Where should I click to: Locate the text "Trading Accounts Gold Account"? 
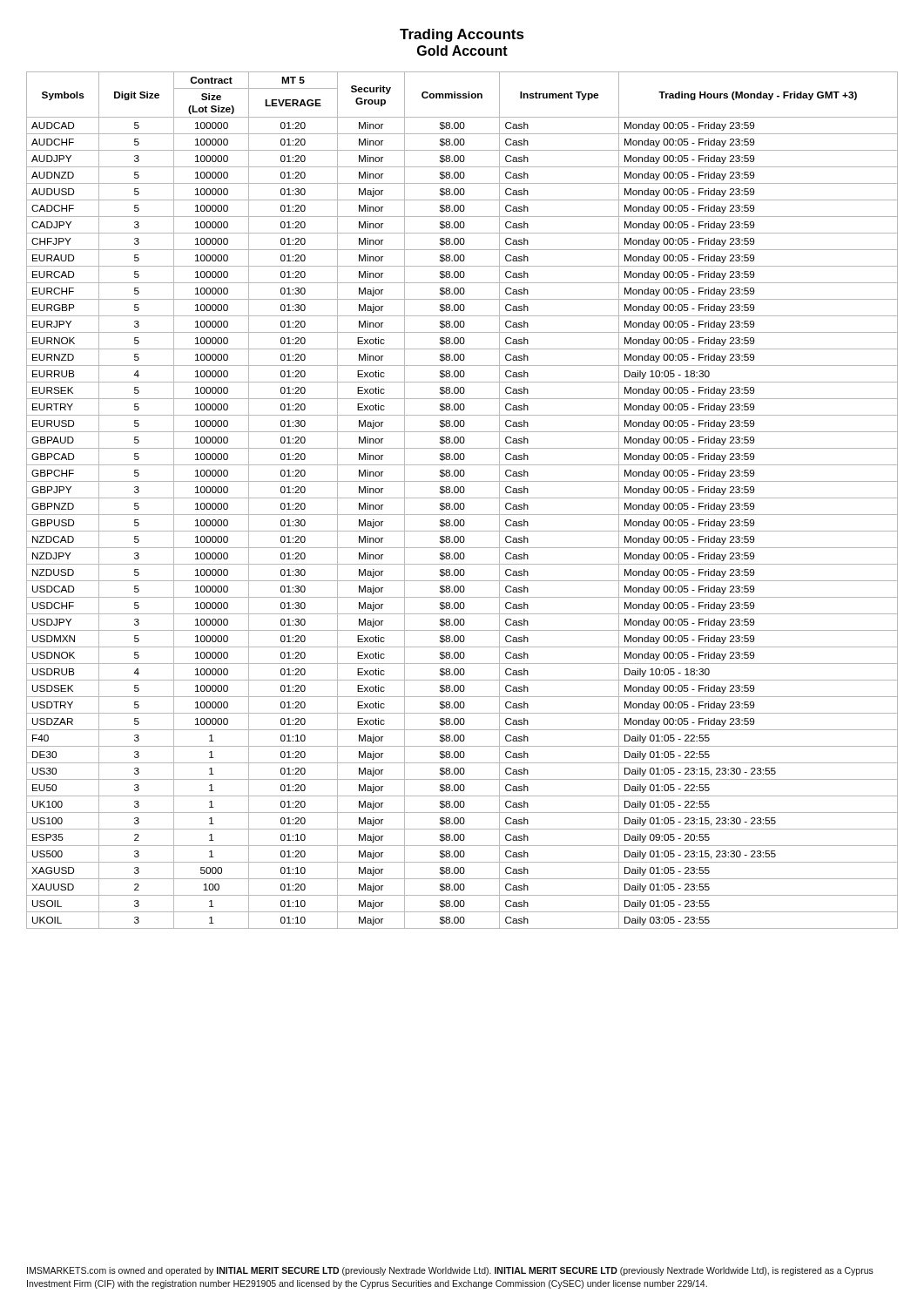pos(462,43)
